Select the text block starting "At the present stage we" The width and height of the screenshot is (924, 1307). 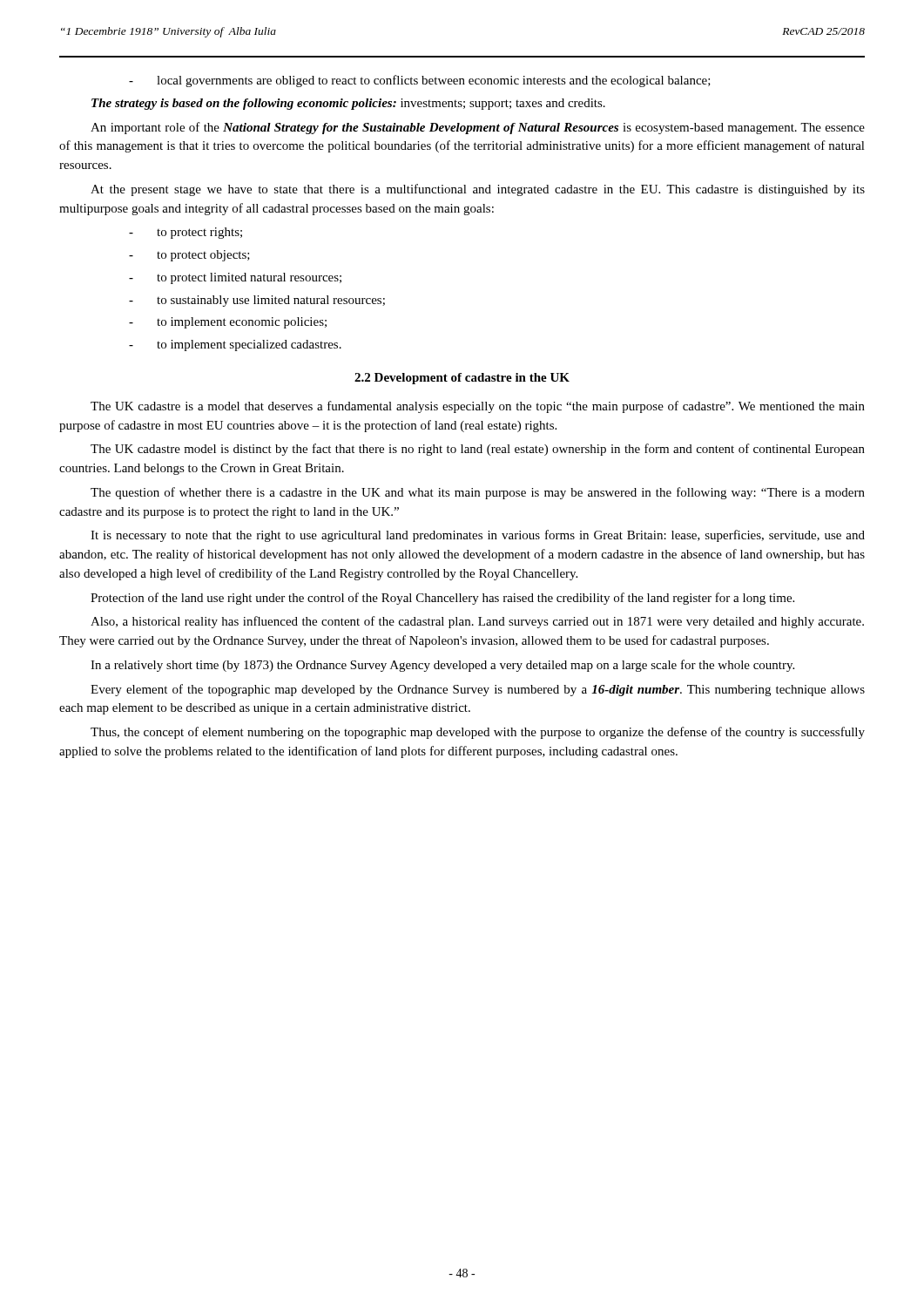click(x=462, y=199)
